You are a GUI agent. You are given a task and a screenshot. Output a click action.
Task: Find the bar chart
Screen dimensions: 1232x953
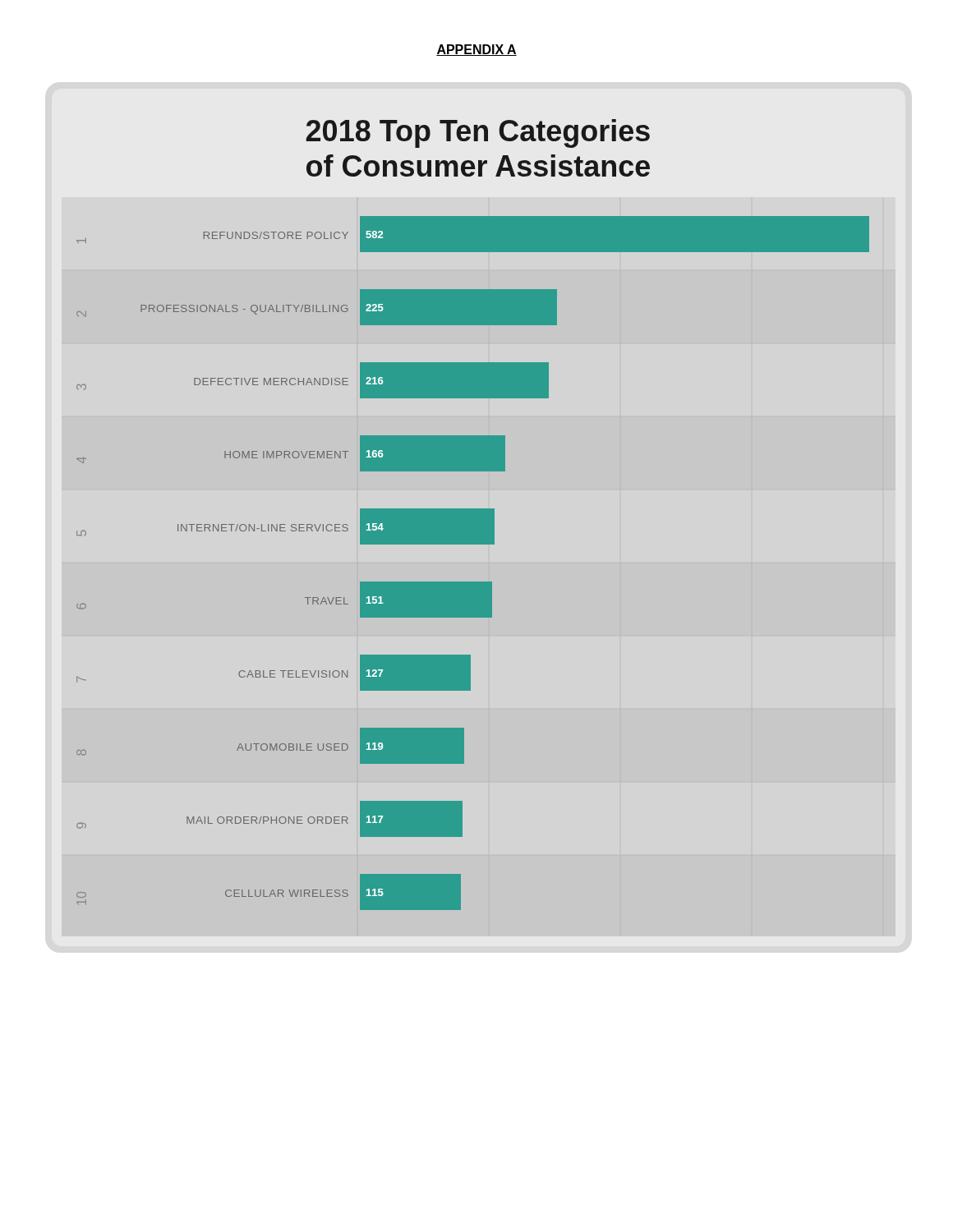(x=479, y=517)
